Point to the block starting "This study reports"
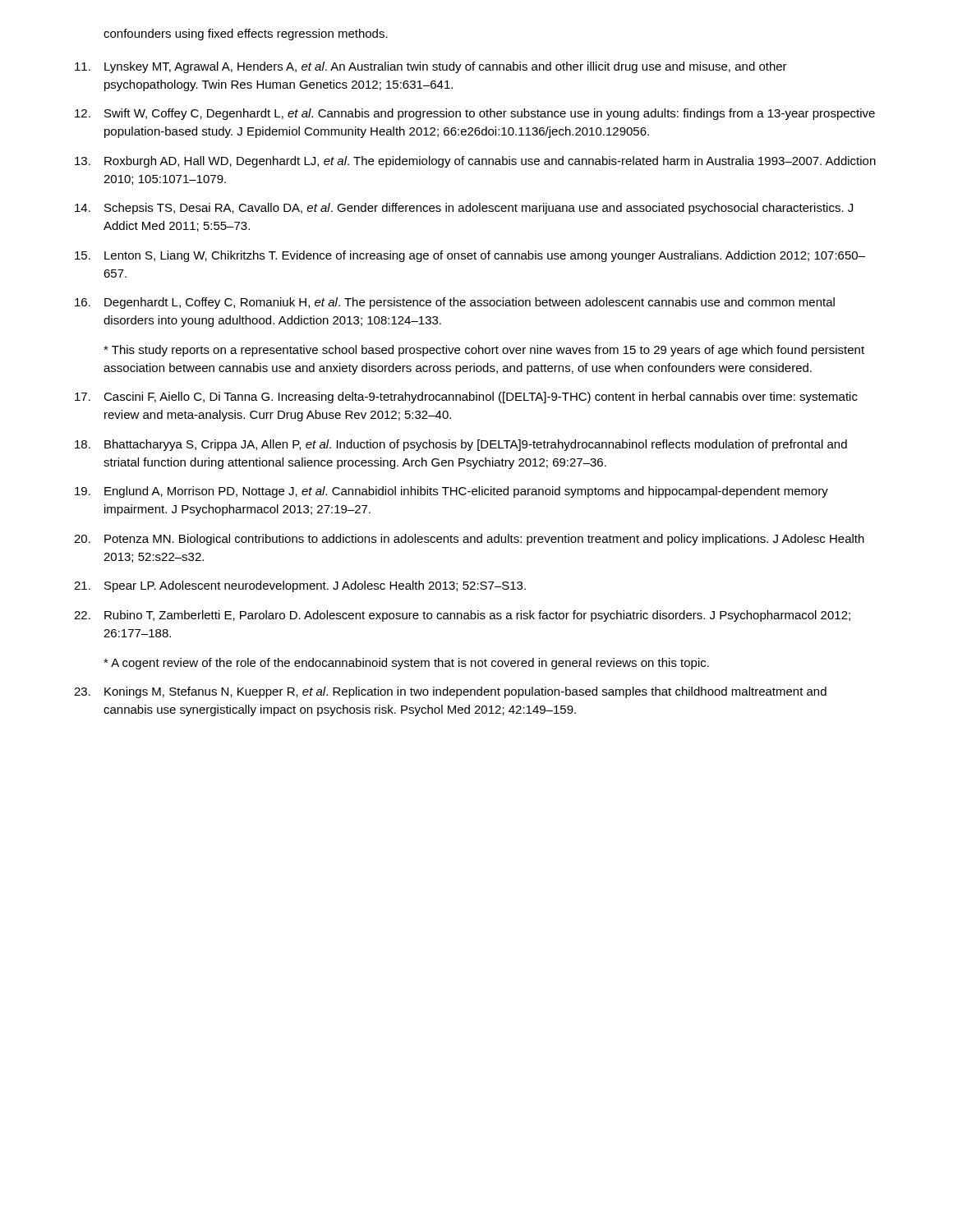Viewport: 953px width, 1232px height. 484,358
